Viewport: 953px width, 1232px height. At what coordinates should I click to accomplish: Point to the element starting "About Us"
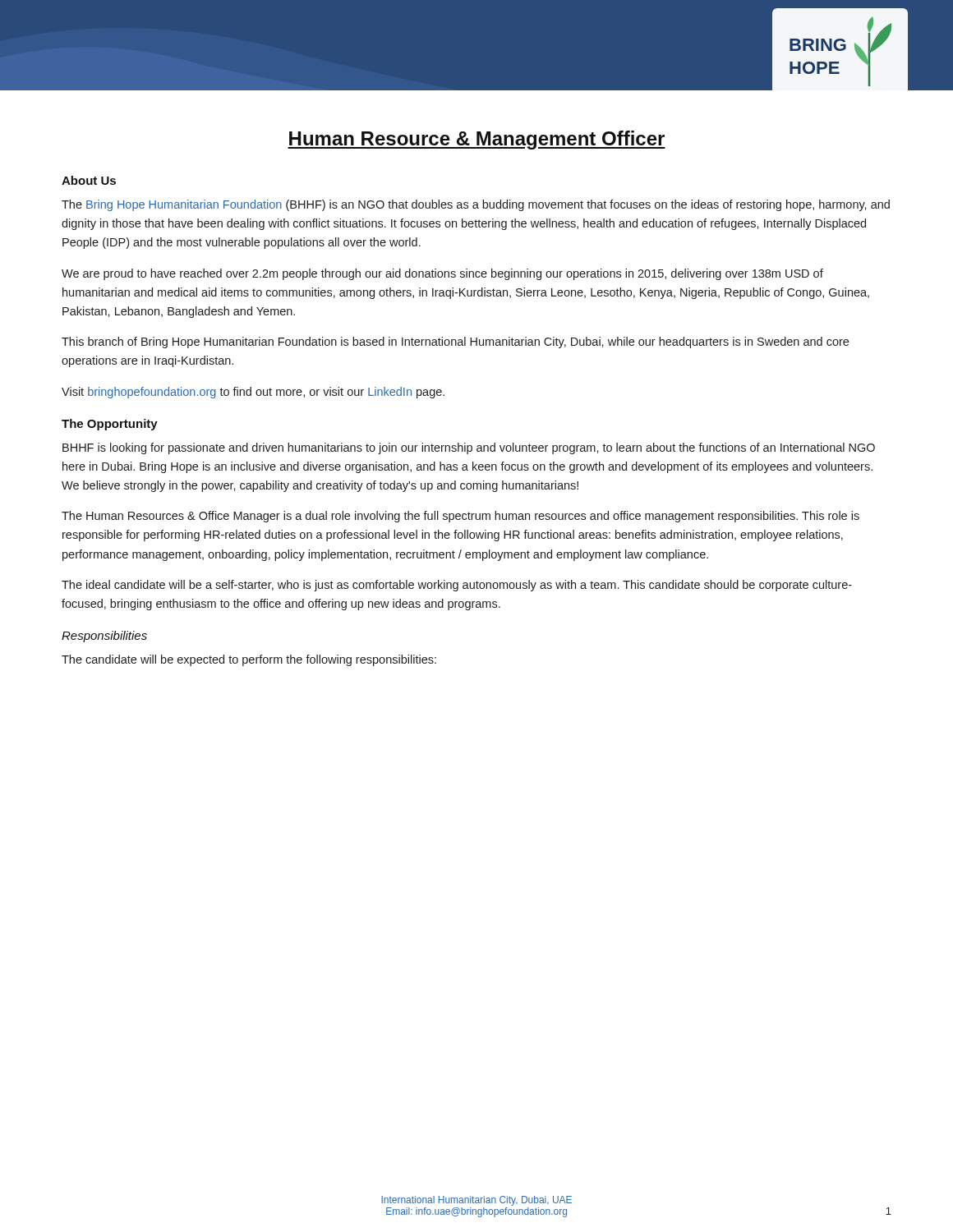89,180
